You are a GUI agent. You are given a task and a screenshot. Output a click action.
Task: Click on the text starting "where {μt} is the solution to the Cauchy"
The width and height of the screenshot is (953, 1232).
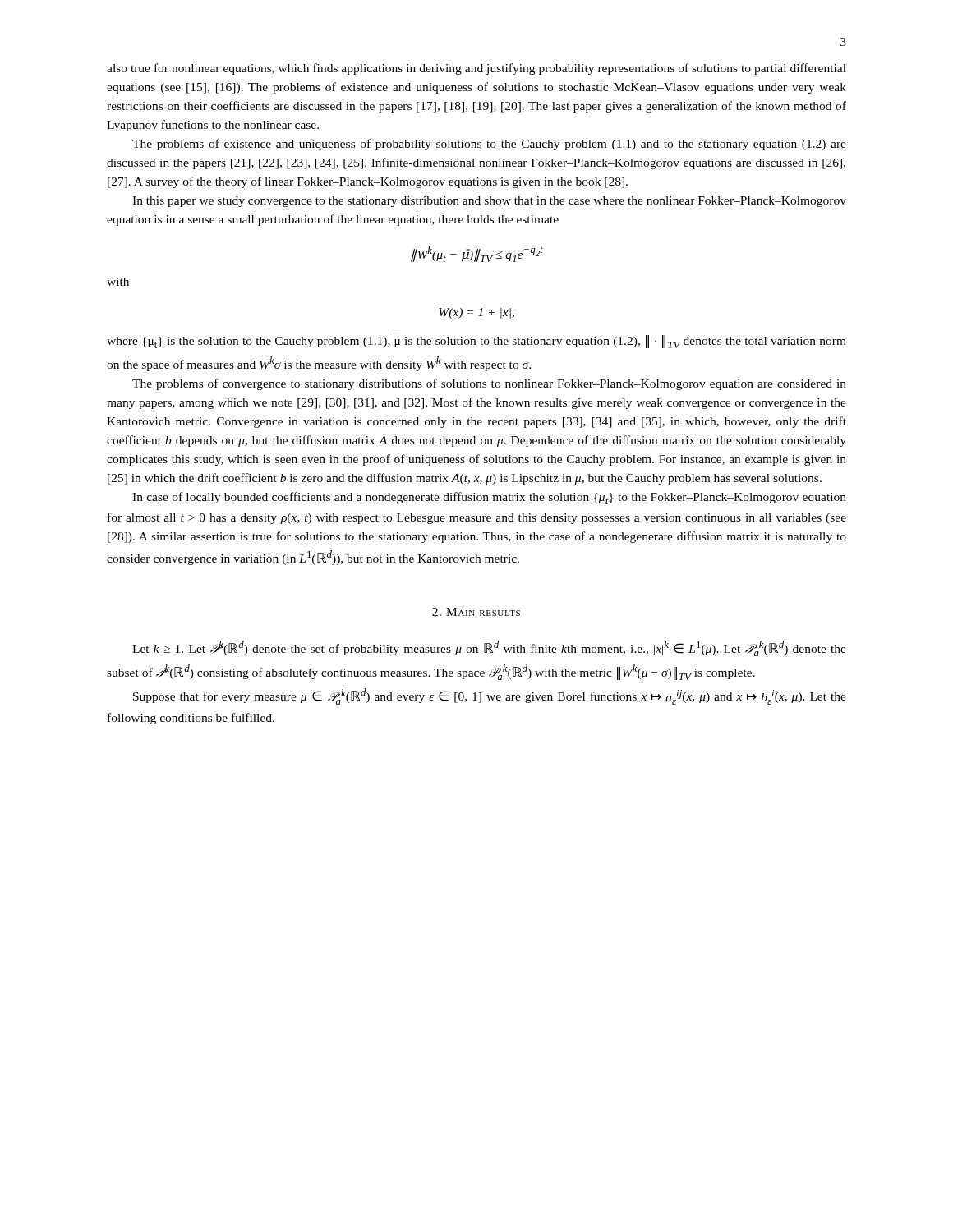pos(476,353)
